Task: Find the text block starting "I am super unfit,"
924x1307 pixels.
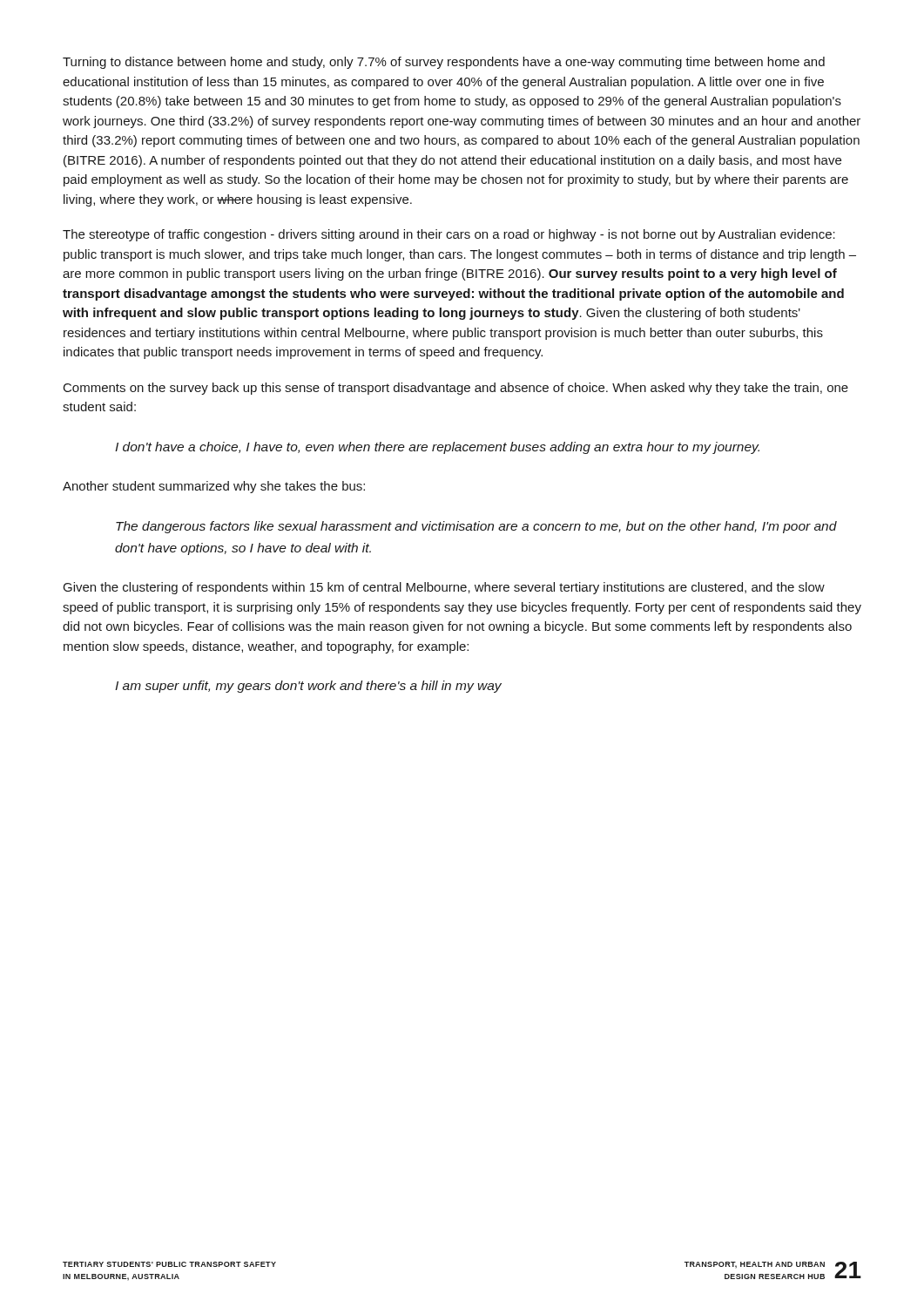Action: click(x=308, y=686)
